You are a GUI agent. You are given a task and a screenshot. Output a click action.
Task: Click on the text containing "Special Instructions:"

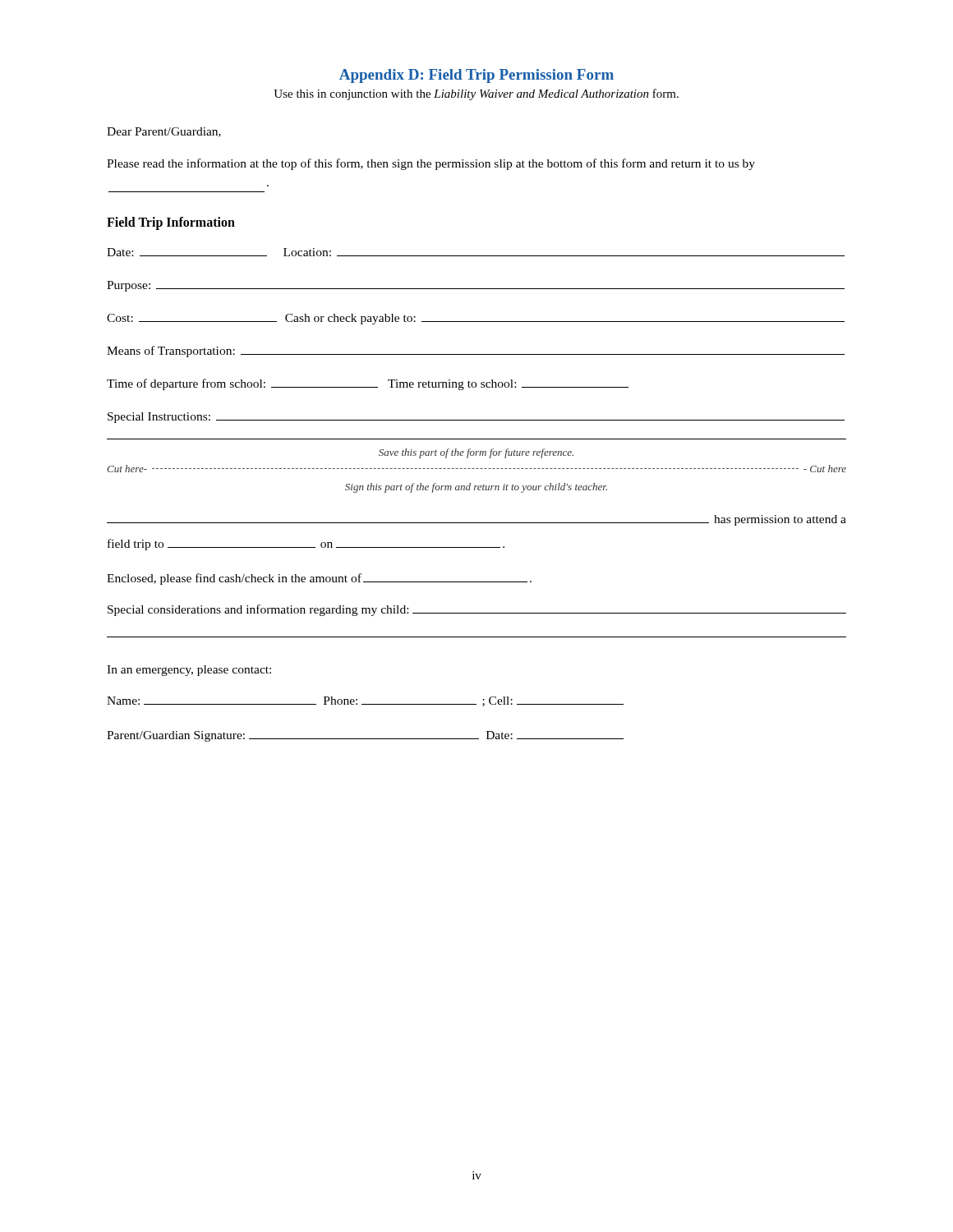tap(476, 415)
